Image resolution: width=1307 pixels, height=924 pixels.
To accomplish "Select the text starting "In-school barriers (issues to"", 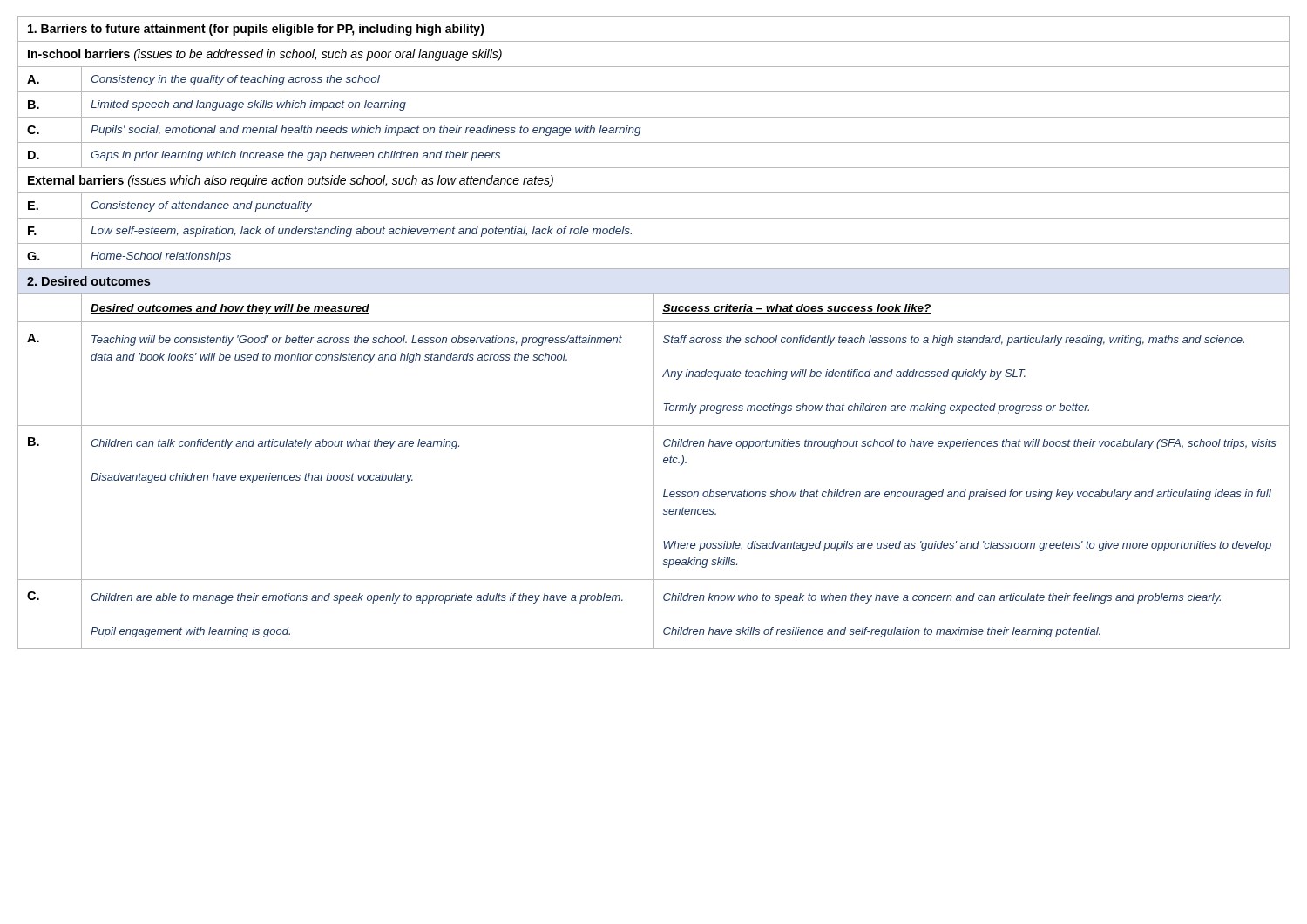I will pos(265,54).
